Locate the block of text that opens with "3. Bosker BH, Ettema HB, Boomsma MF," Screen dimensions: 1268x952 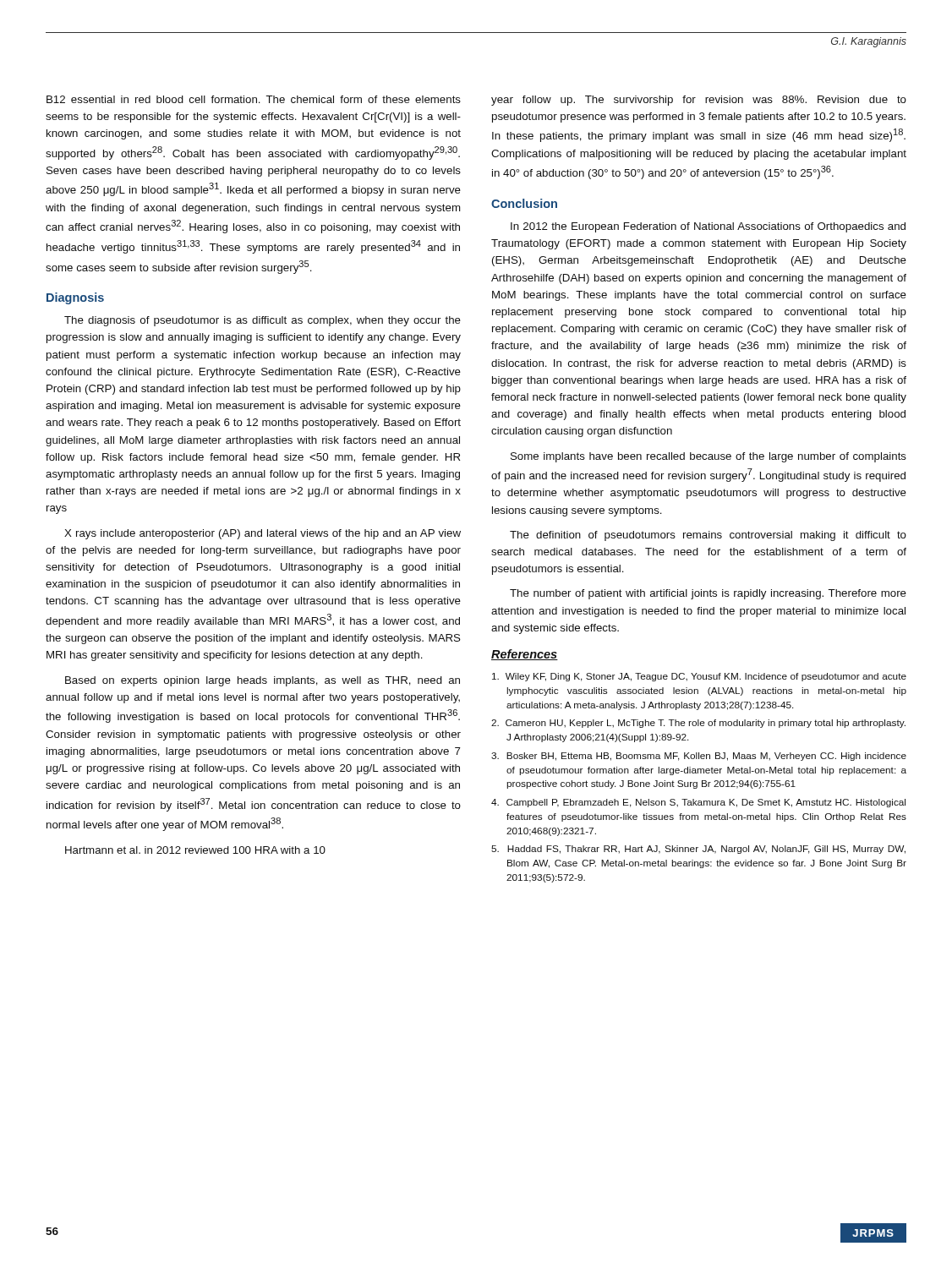click(x=699, y=770)
